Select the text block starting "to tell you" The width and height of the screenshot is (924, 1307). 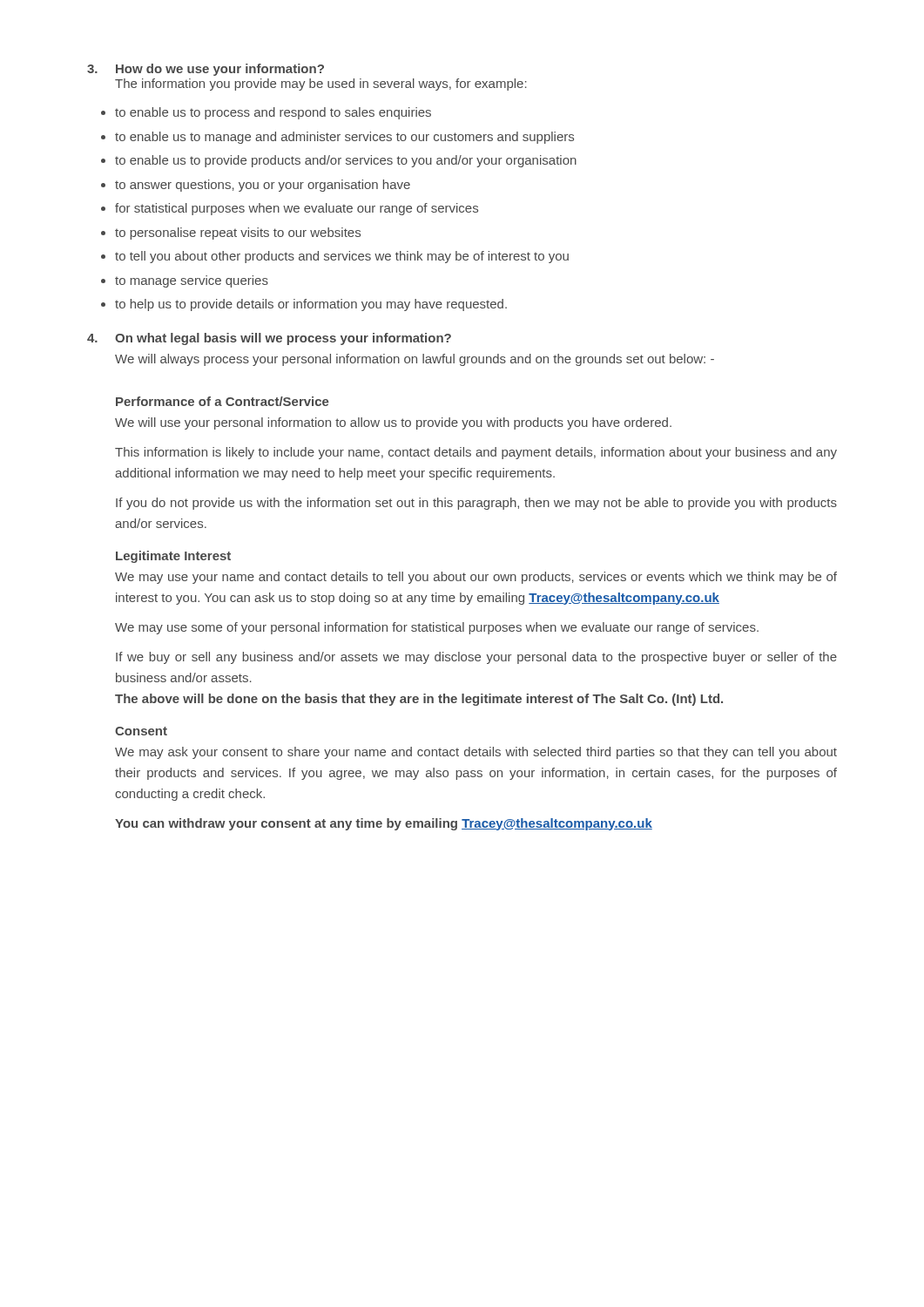(342, 256)
